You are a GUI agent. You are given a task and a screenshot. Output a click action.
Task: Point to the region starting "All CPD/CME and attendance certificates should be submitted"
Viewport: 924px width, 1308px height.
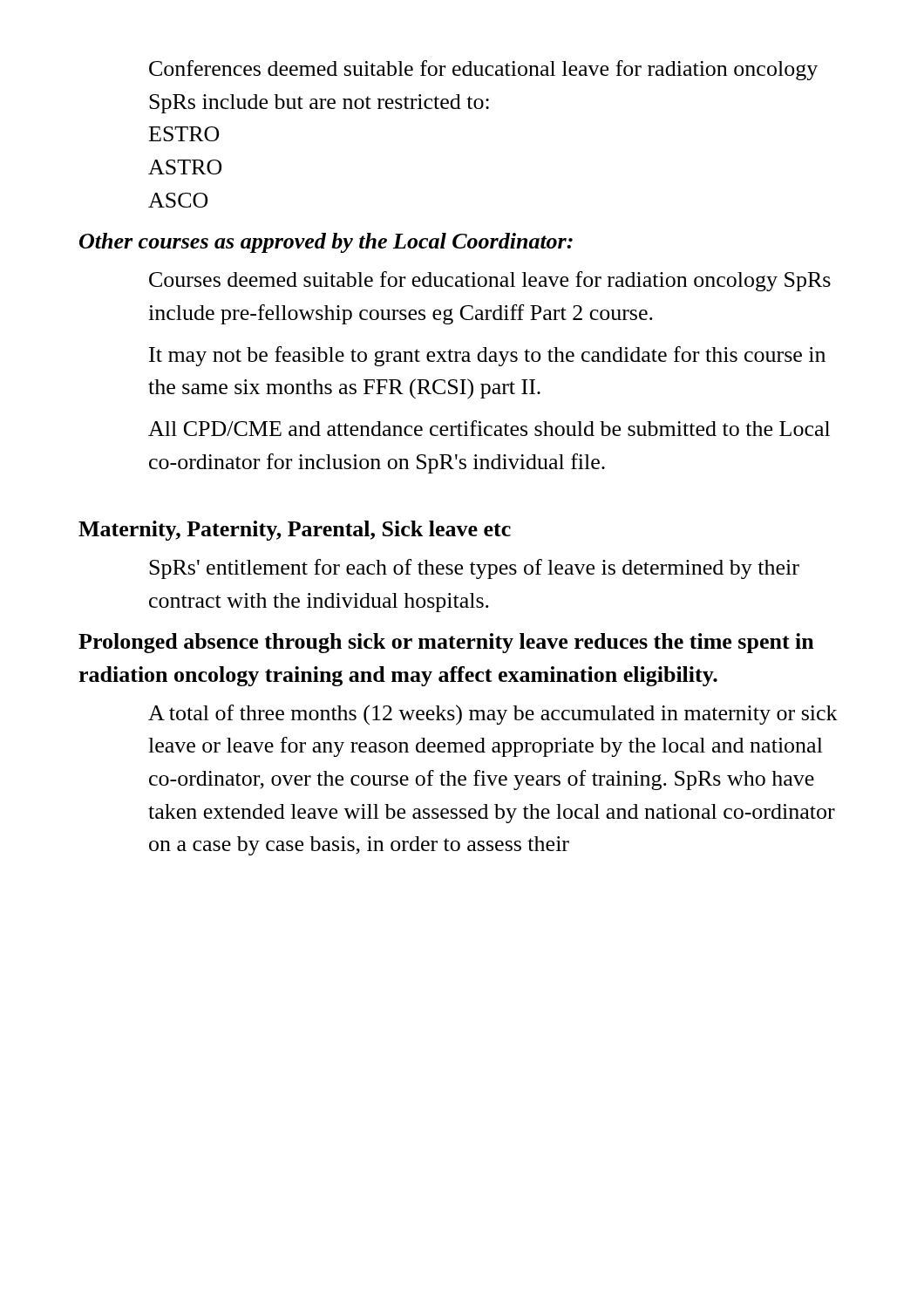pos(489,445)
